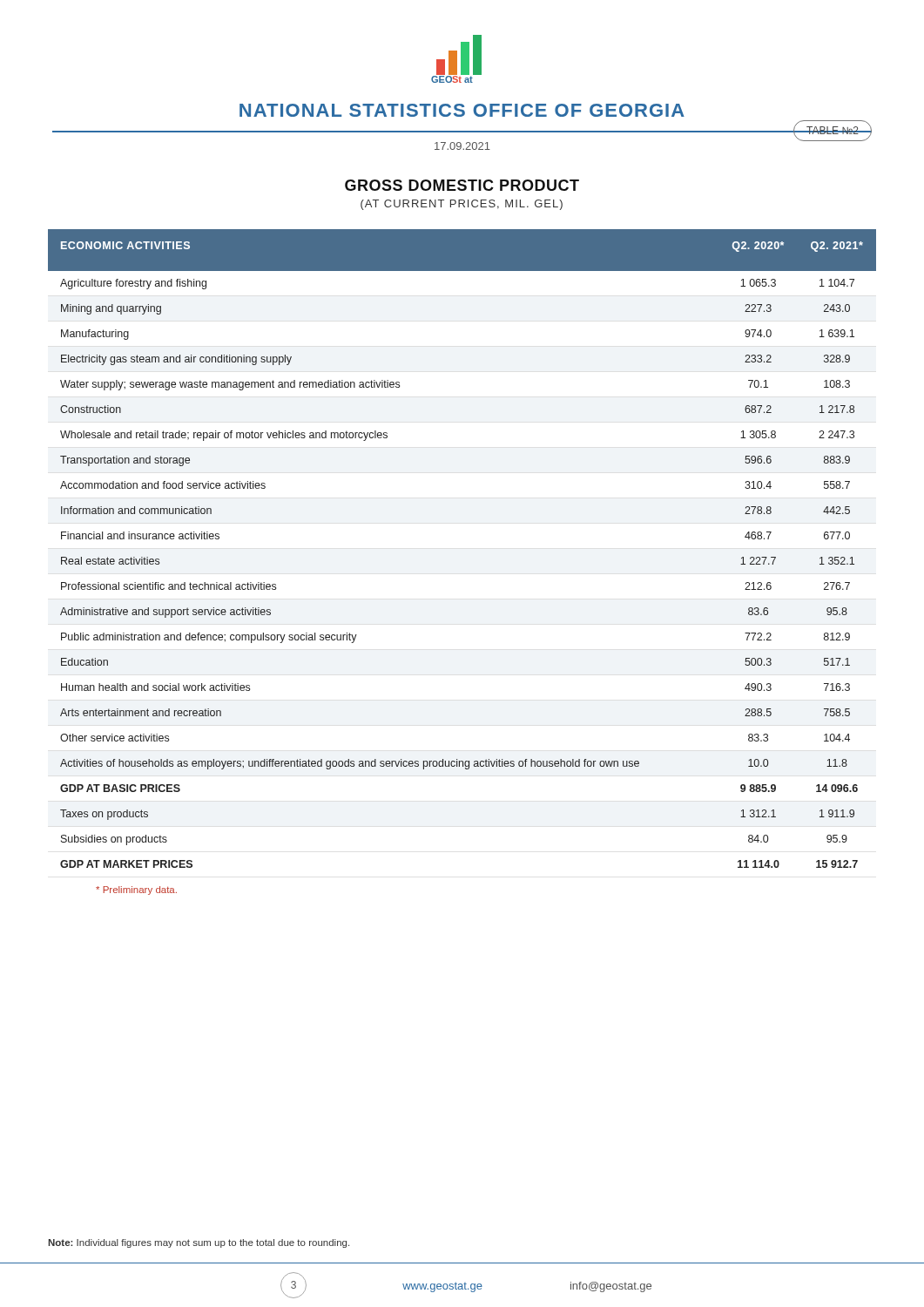Point to the passage starting "Note: Individual figures may"

pos(199,1243)
